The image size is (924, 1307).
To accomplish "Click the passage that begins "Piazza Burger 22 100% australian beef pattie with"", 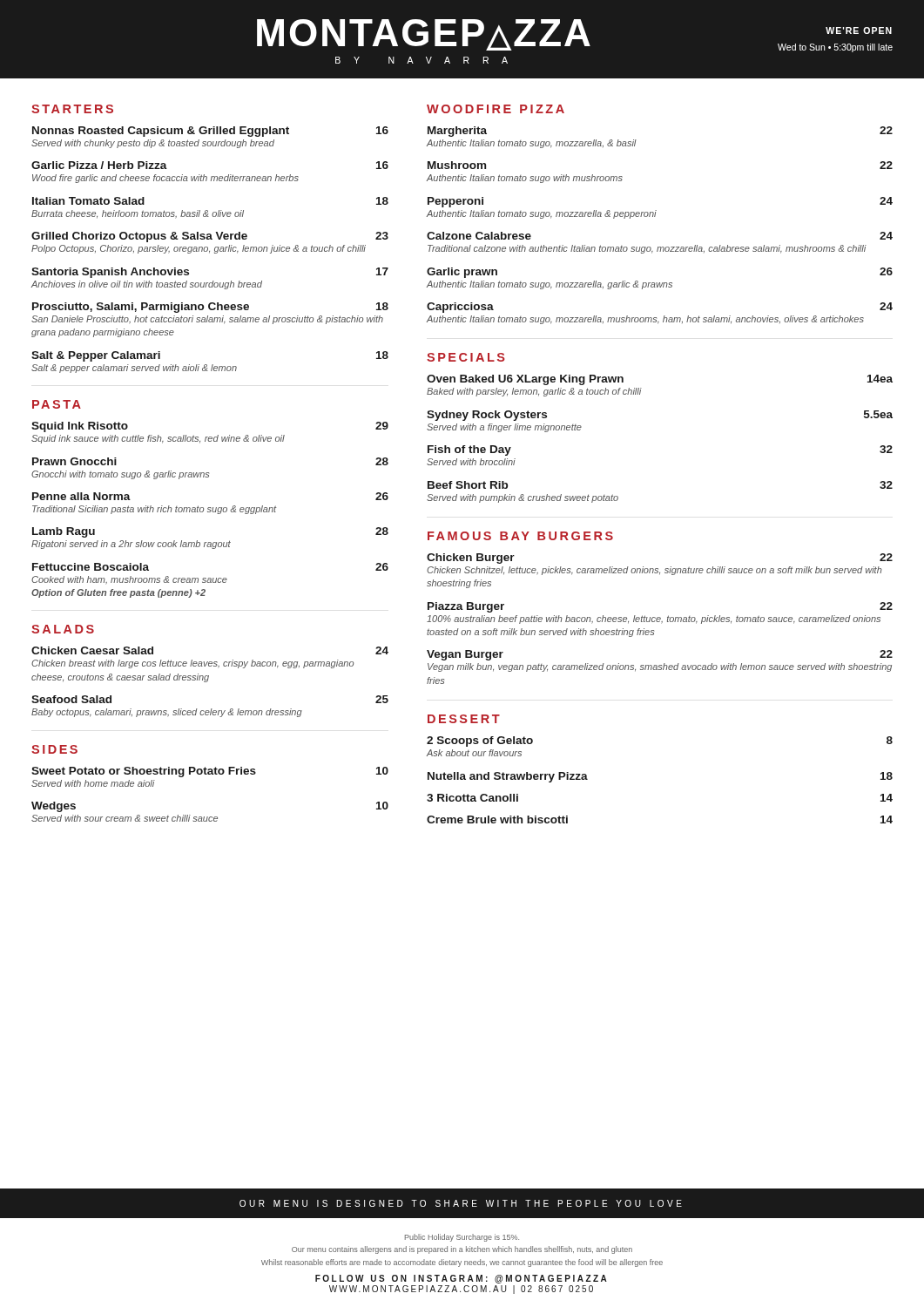I will point(660,619).
